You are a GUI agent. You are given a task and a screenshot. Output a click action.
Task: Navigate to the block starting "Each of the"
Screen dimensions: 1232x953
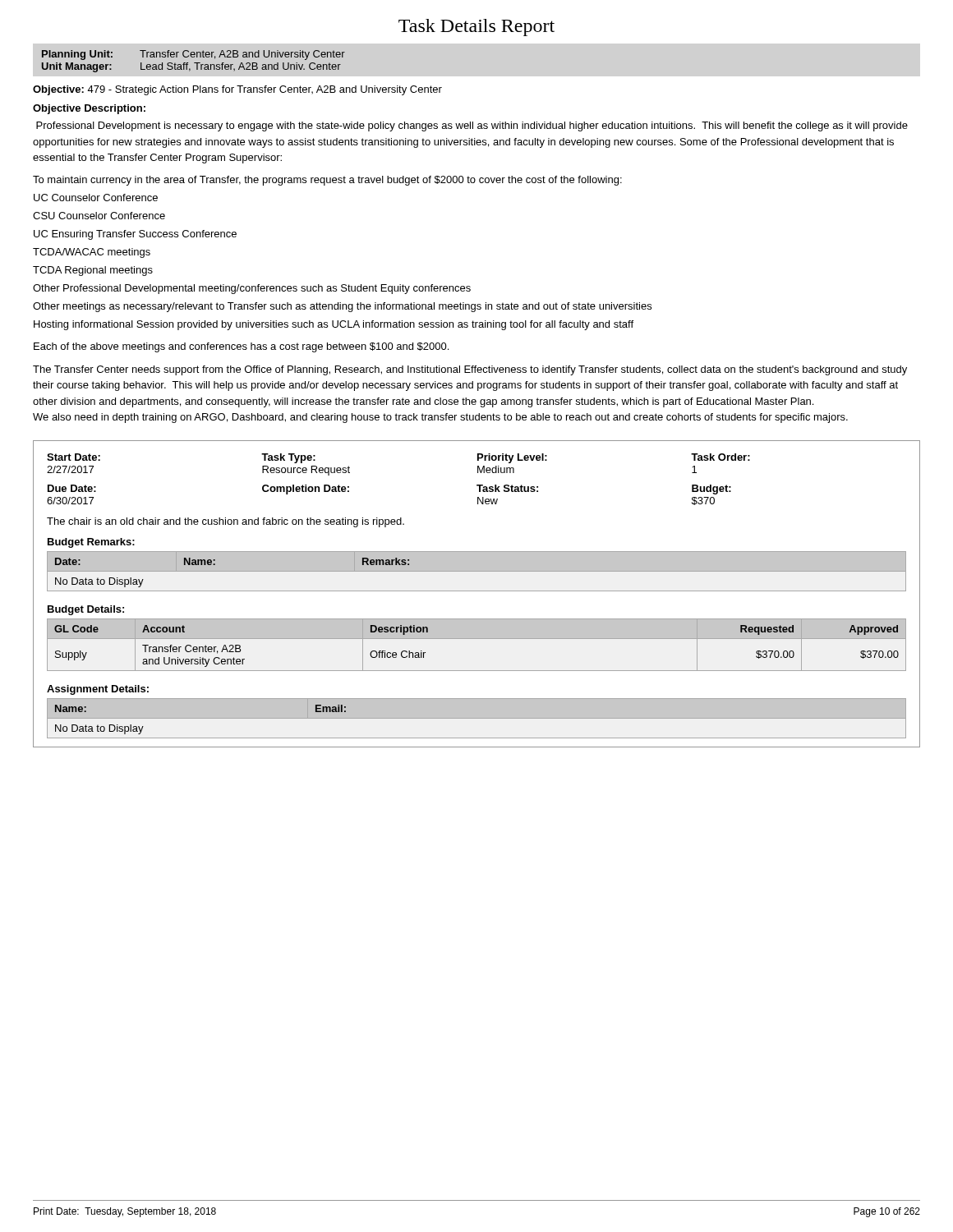point(241,346)
